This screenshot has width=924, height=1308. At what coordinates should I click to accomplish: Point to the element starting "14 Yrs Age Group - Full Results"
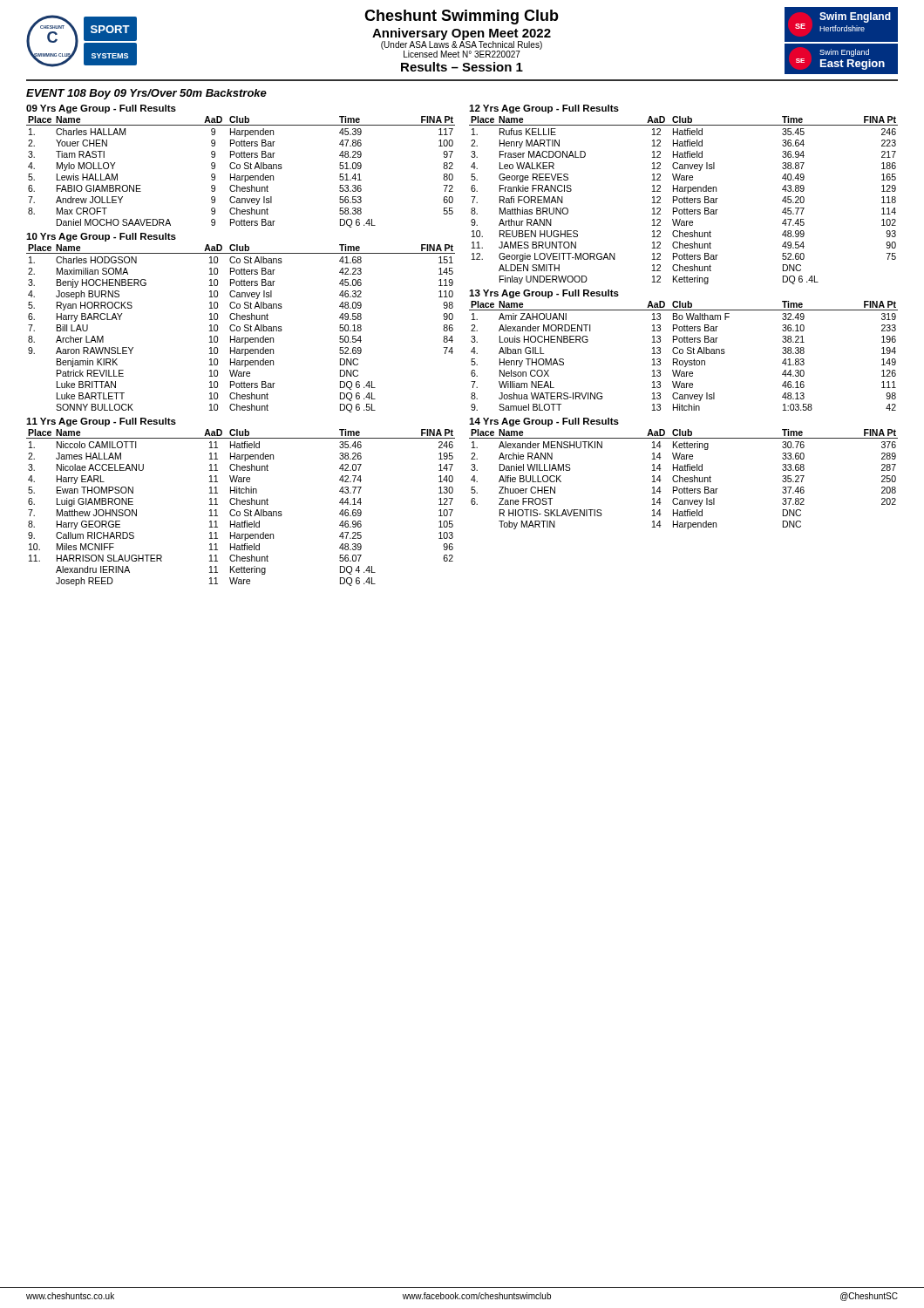click(x=544, y=421)
